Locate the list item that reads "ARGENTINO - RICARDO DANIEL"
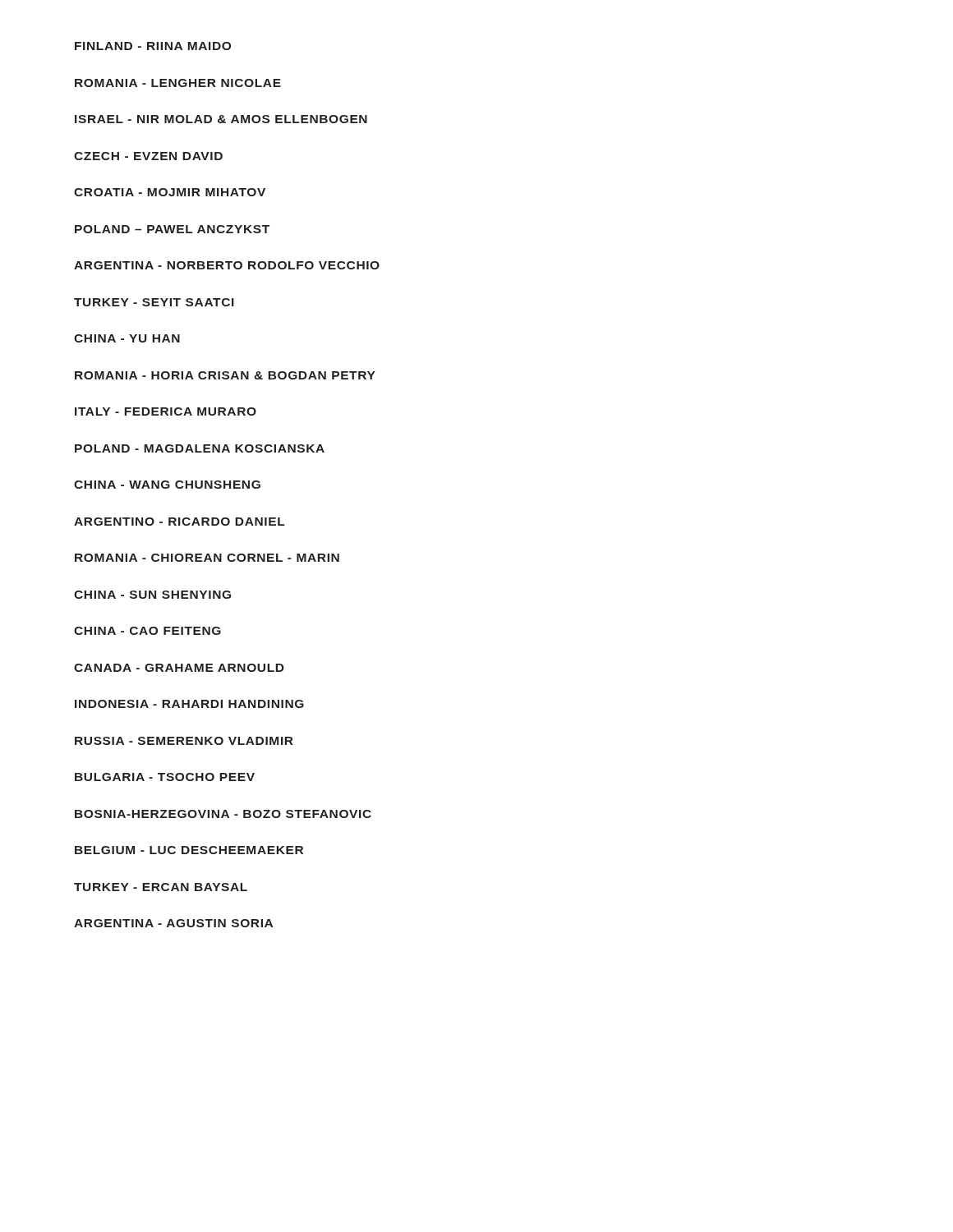Image resolution: width=953 pixels, height=1232 pixels. (180, 521)
